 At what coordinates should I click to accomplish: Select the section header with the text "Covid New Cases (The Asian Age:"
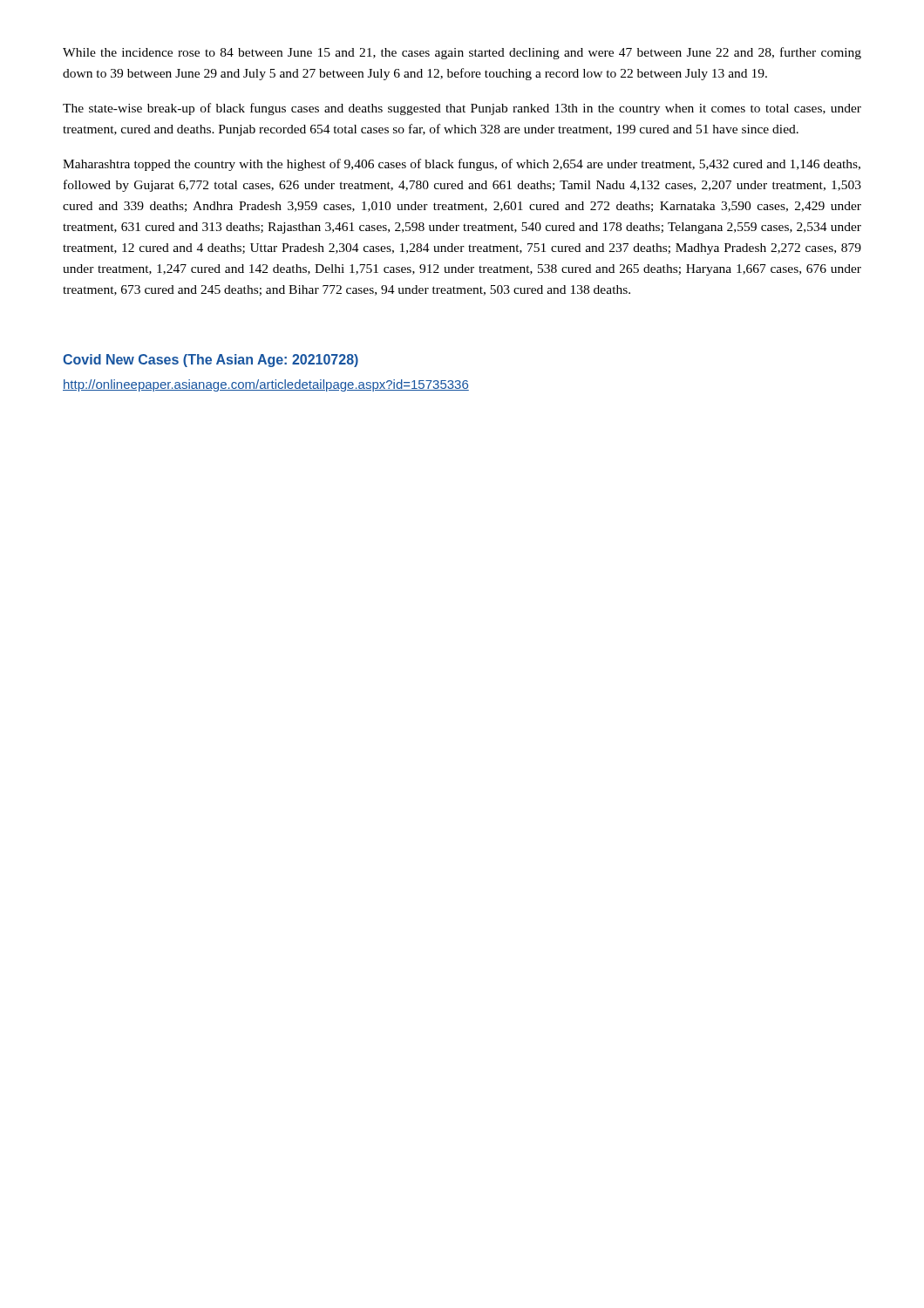pyautogui.click(x=211, y=360)
